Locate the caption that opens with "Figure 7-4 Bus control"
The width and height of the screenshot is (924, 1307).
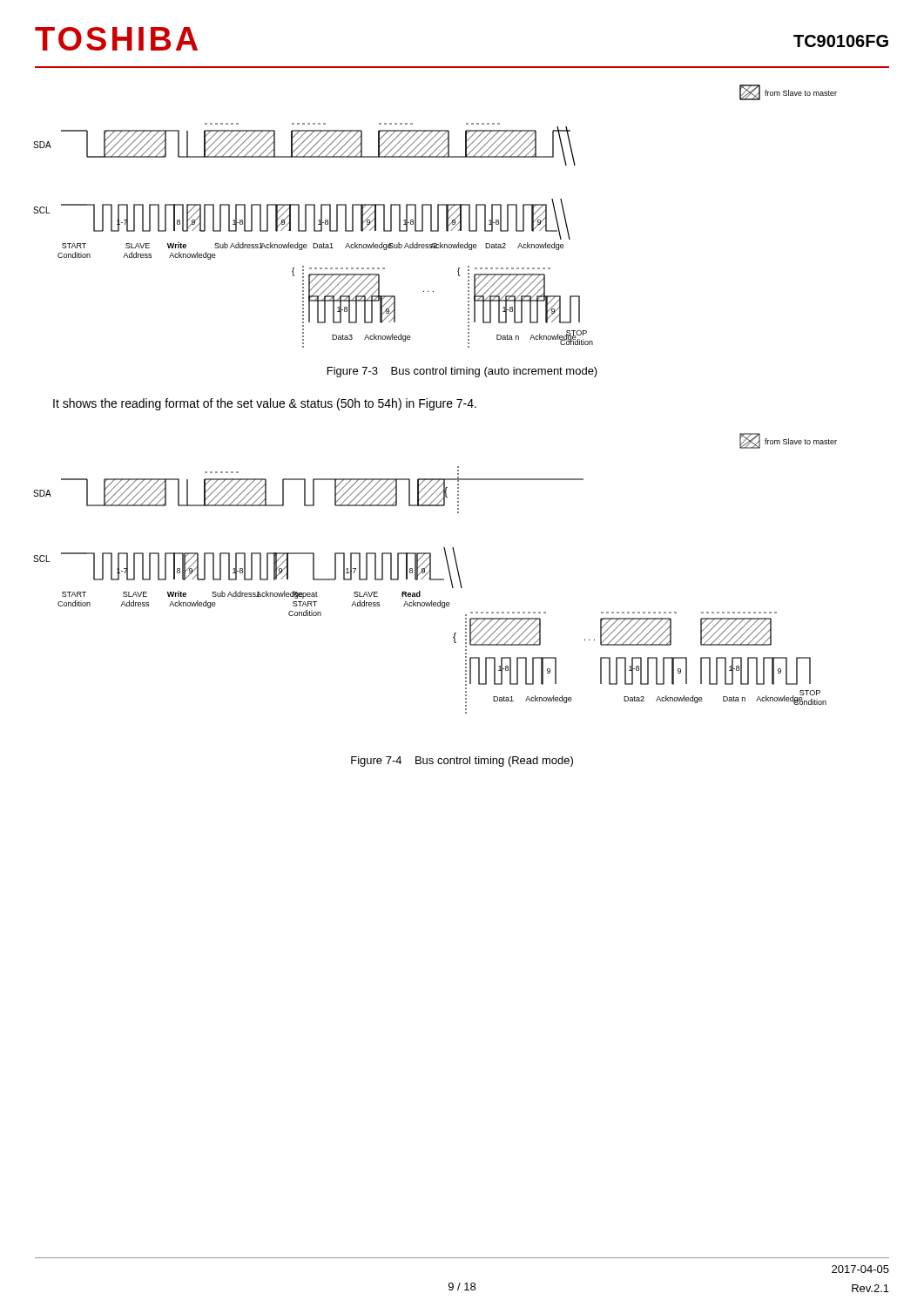(462, 760)
